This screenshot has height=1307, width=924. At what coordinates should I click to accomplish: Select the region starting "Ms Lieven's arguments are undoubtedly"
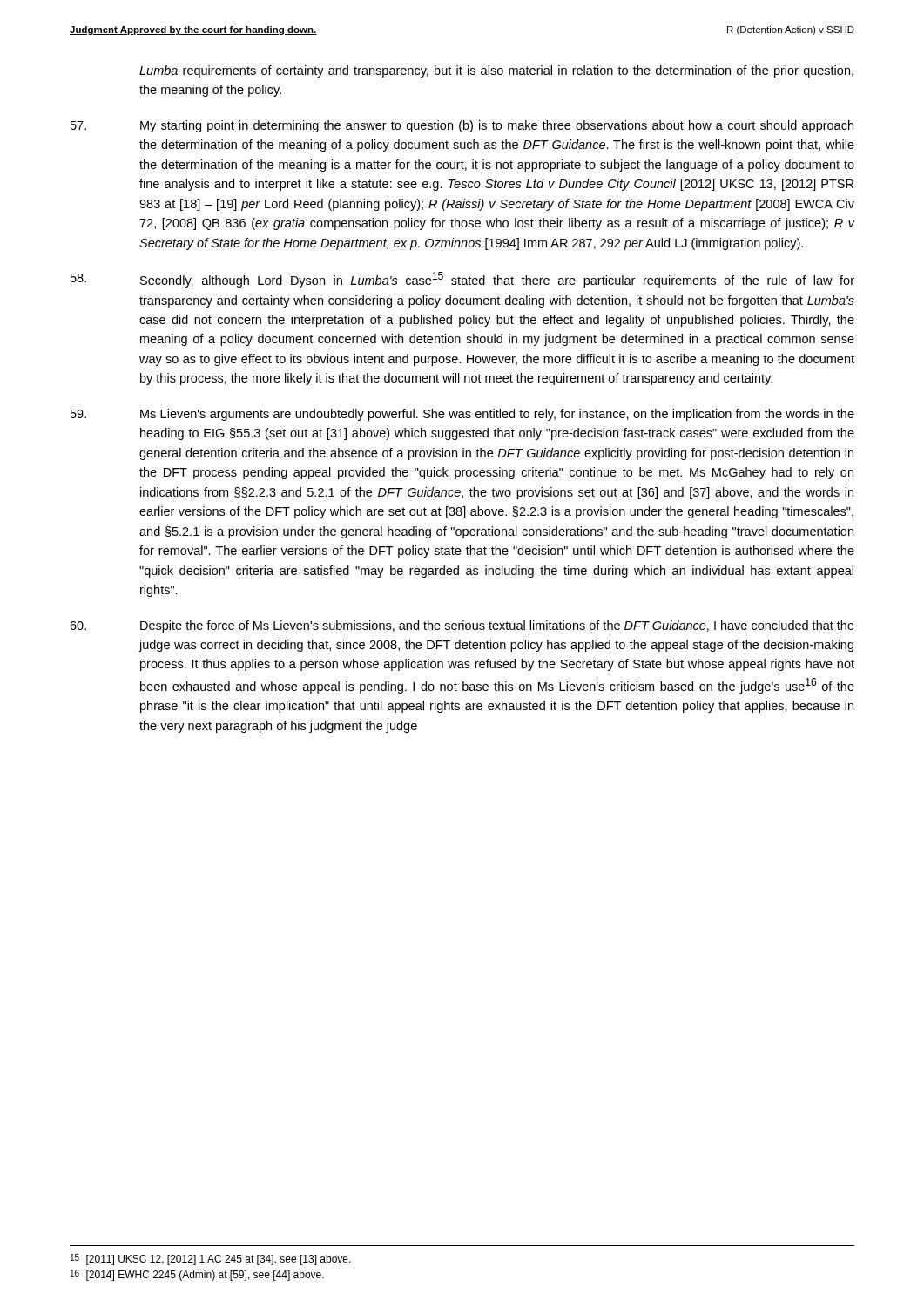(x=462, y=502)
